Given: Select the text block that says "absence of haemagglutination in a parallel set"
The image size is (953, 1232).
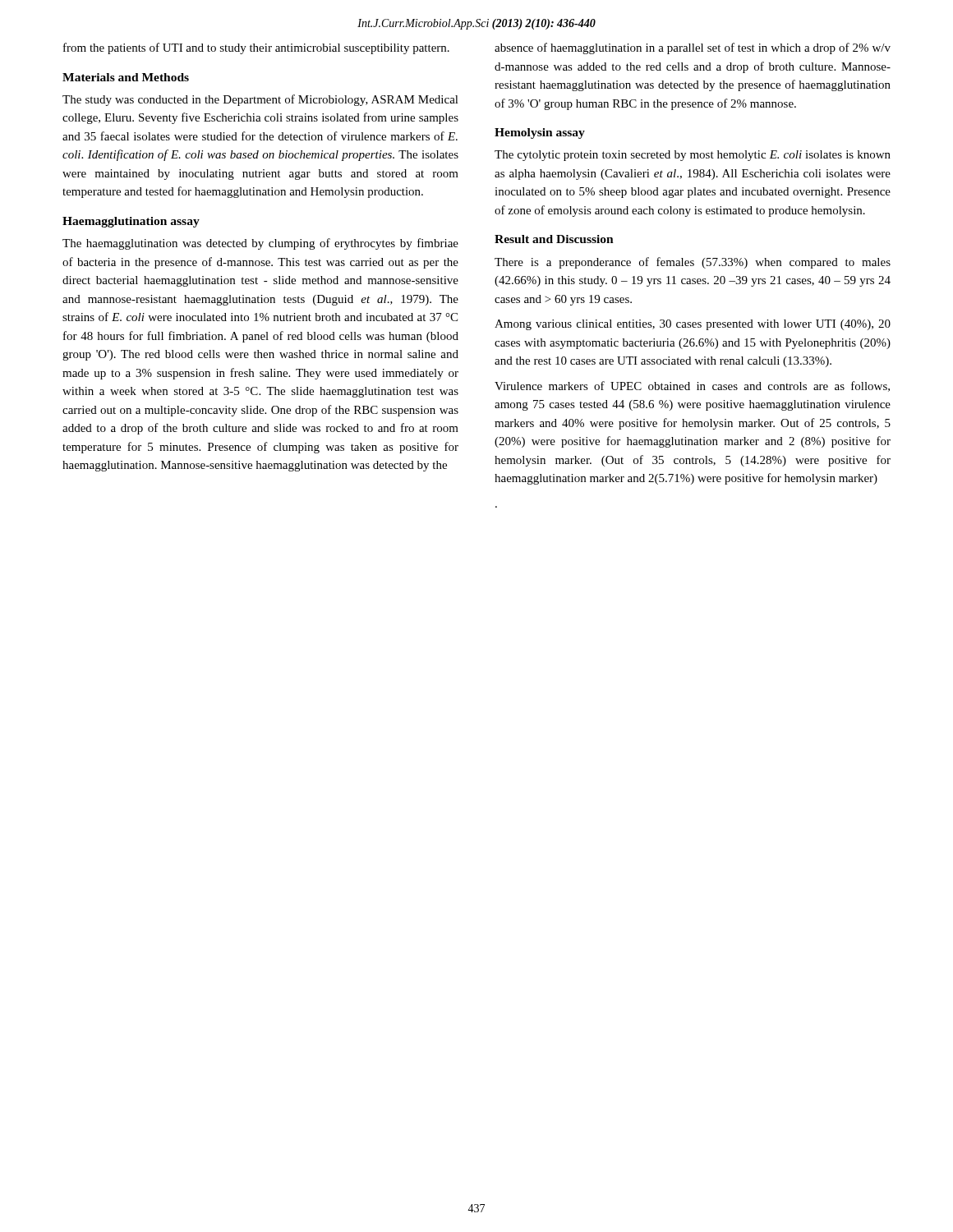Looking at the screenshot, I should [693, 76].
